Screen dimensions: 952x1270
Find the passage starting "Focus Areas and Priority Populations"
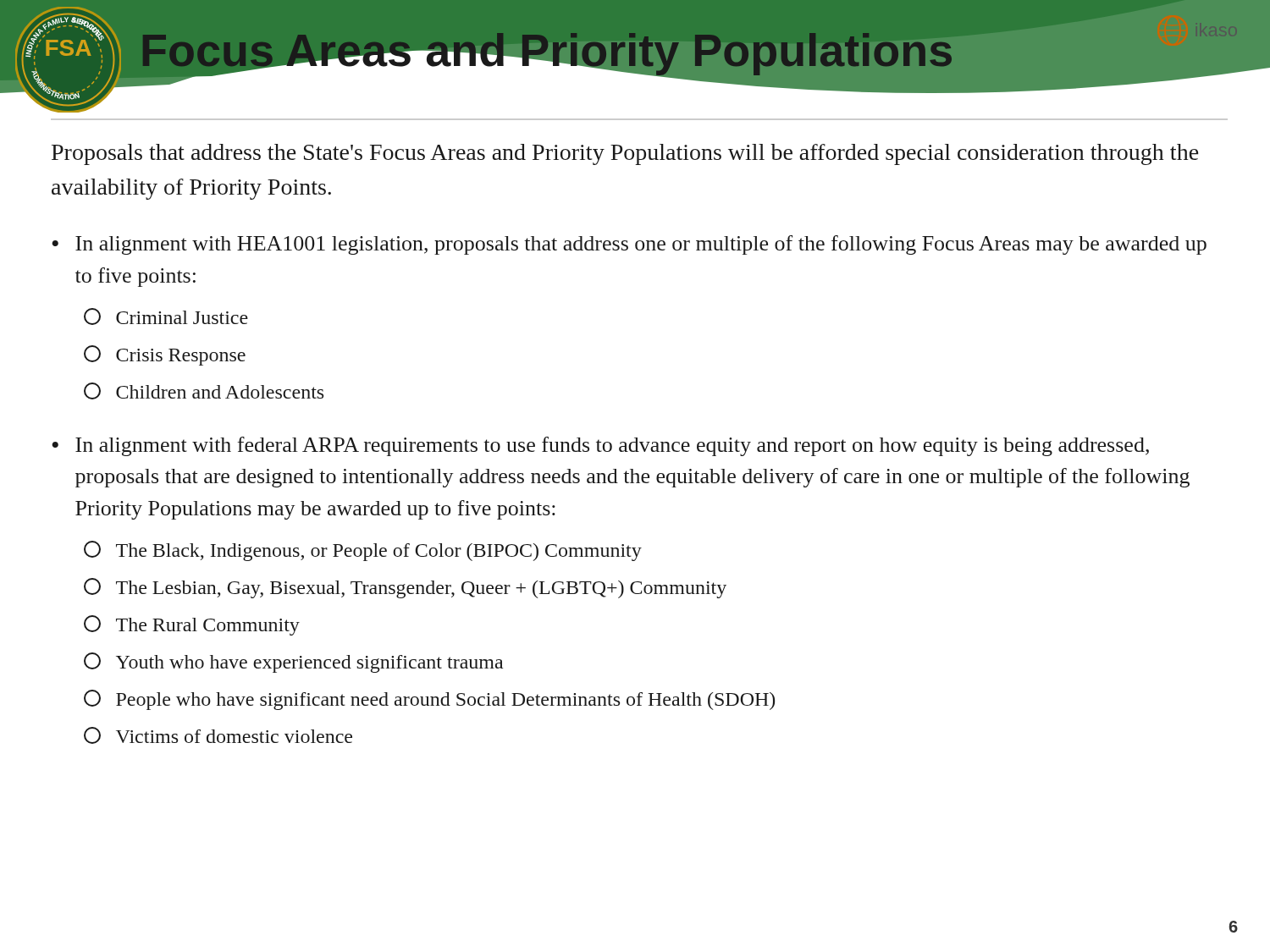(x=547, y=50)
